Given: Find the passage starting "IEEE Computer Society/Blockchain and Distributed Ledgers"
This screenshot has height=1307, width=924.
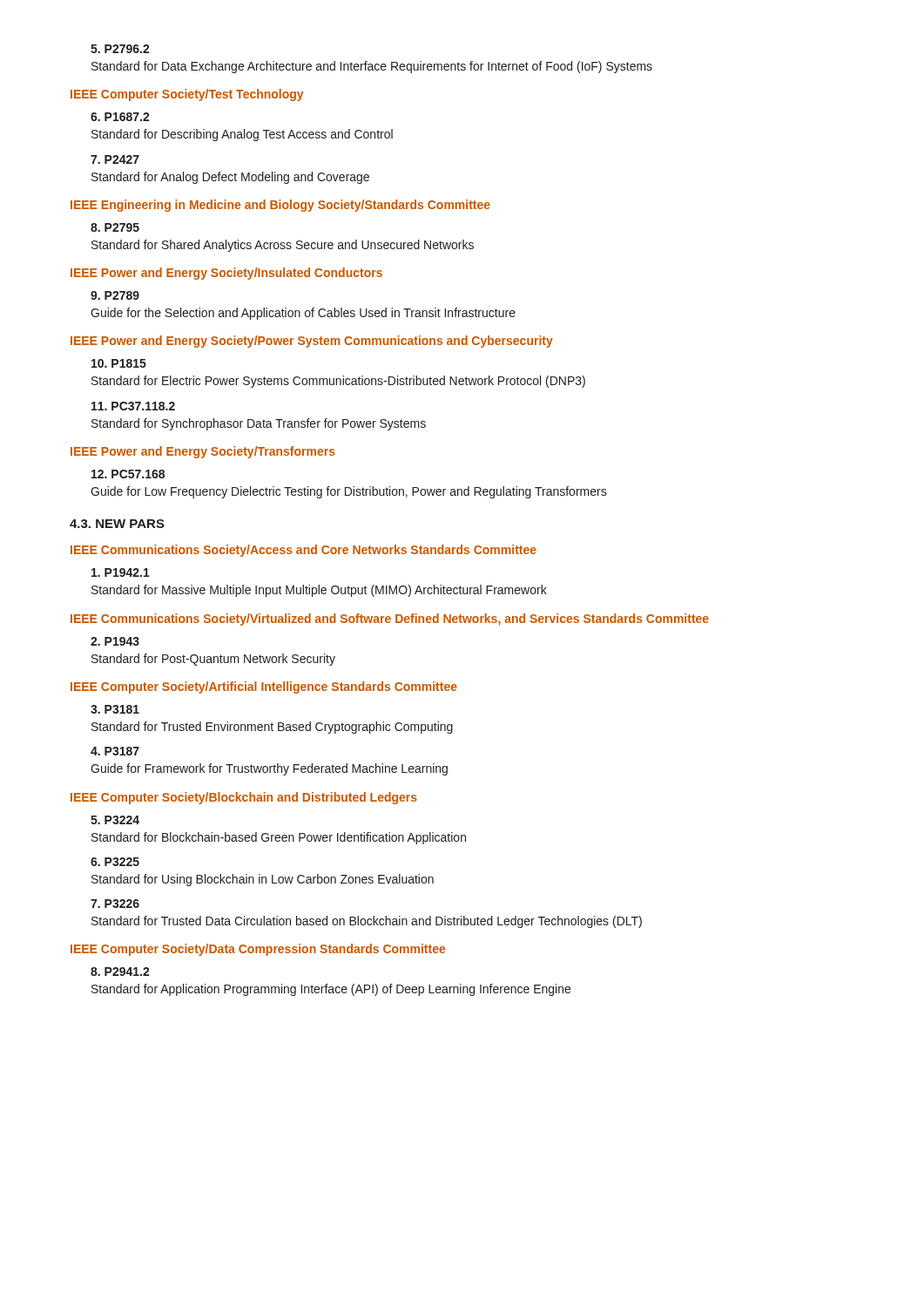Looking at the screenshot, I should (243, 797).
